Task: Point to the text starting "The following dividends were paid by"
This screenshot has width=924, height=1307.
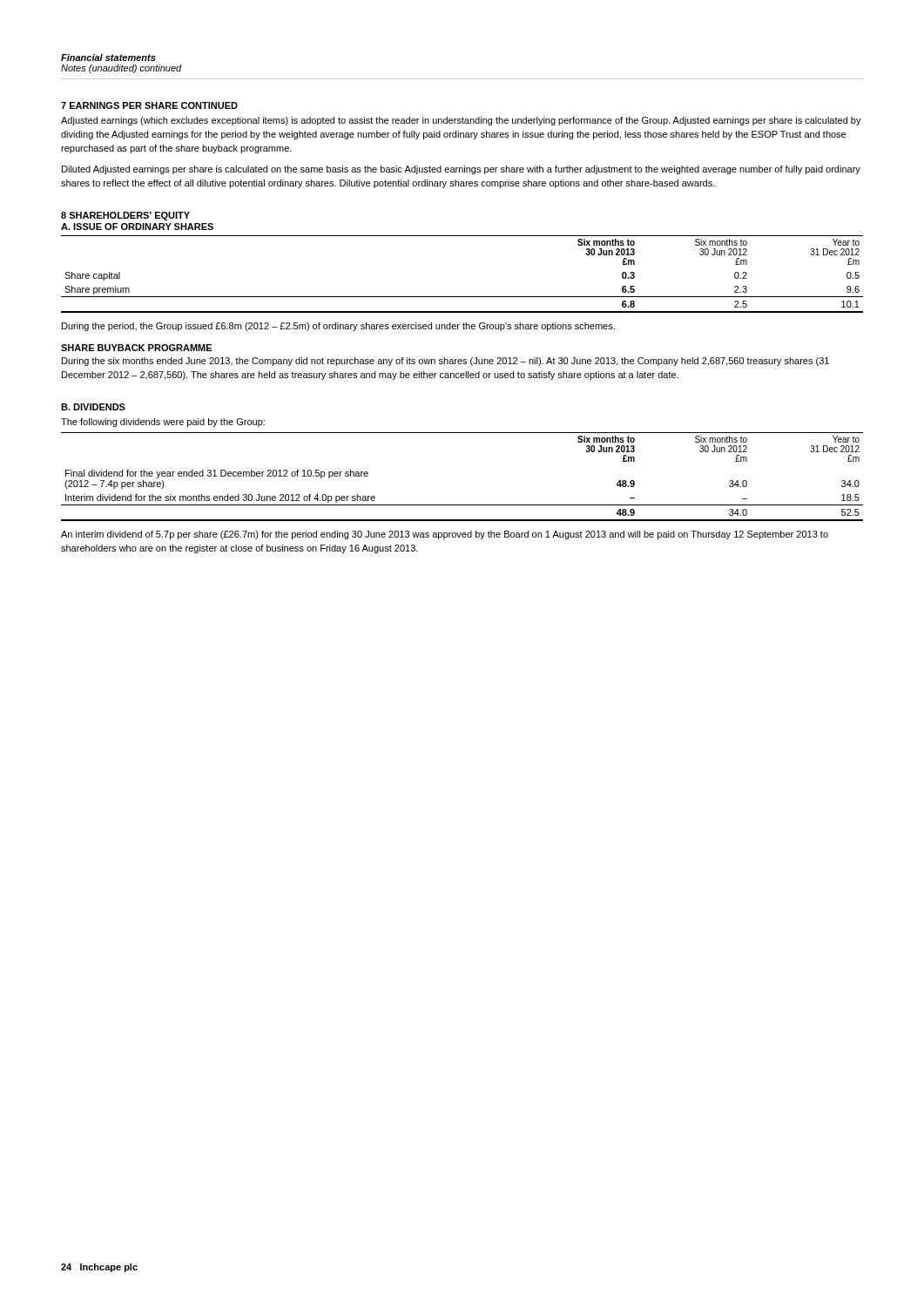Action: coord(163,421)
